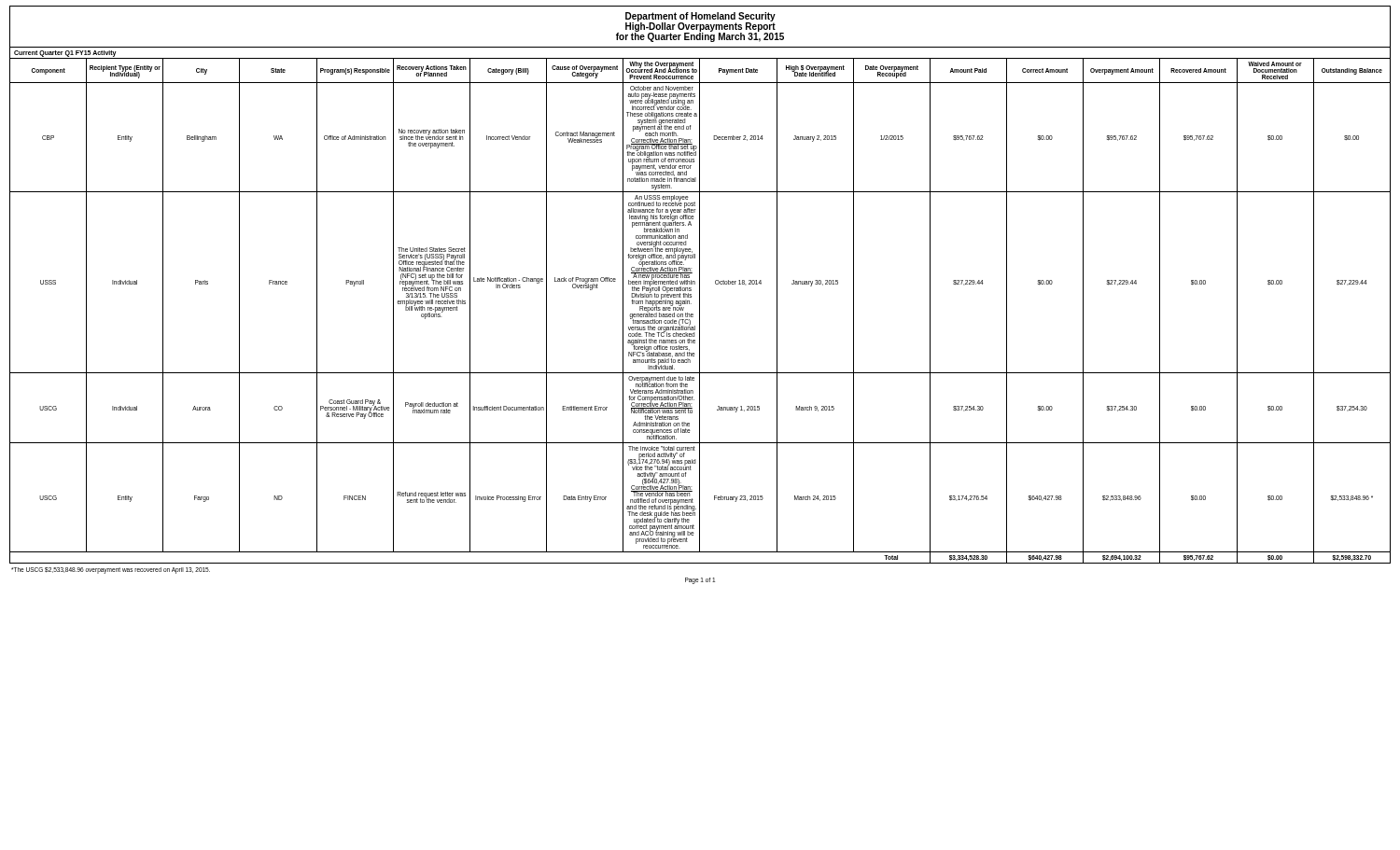Find a table
The width and height of the screenshot is (1400, 850).
coord(700,305)
